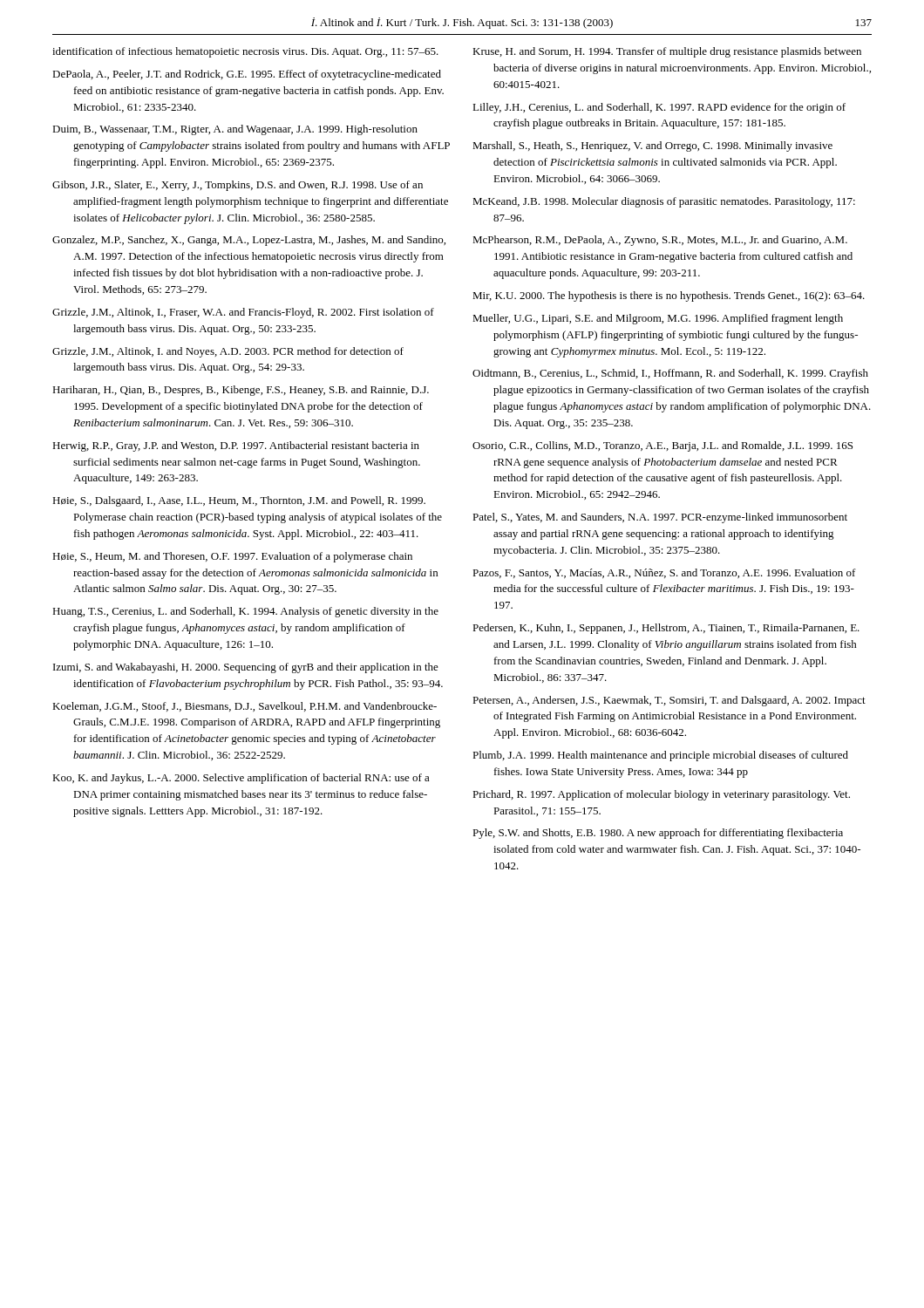Find the list item that reads "Grizzle, J.M., Altinok, I., Fraser, W.A. and Francis-Floyd,"
Viewport: 924px width, 1308px height.
243,320
